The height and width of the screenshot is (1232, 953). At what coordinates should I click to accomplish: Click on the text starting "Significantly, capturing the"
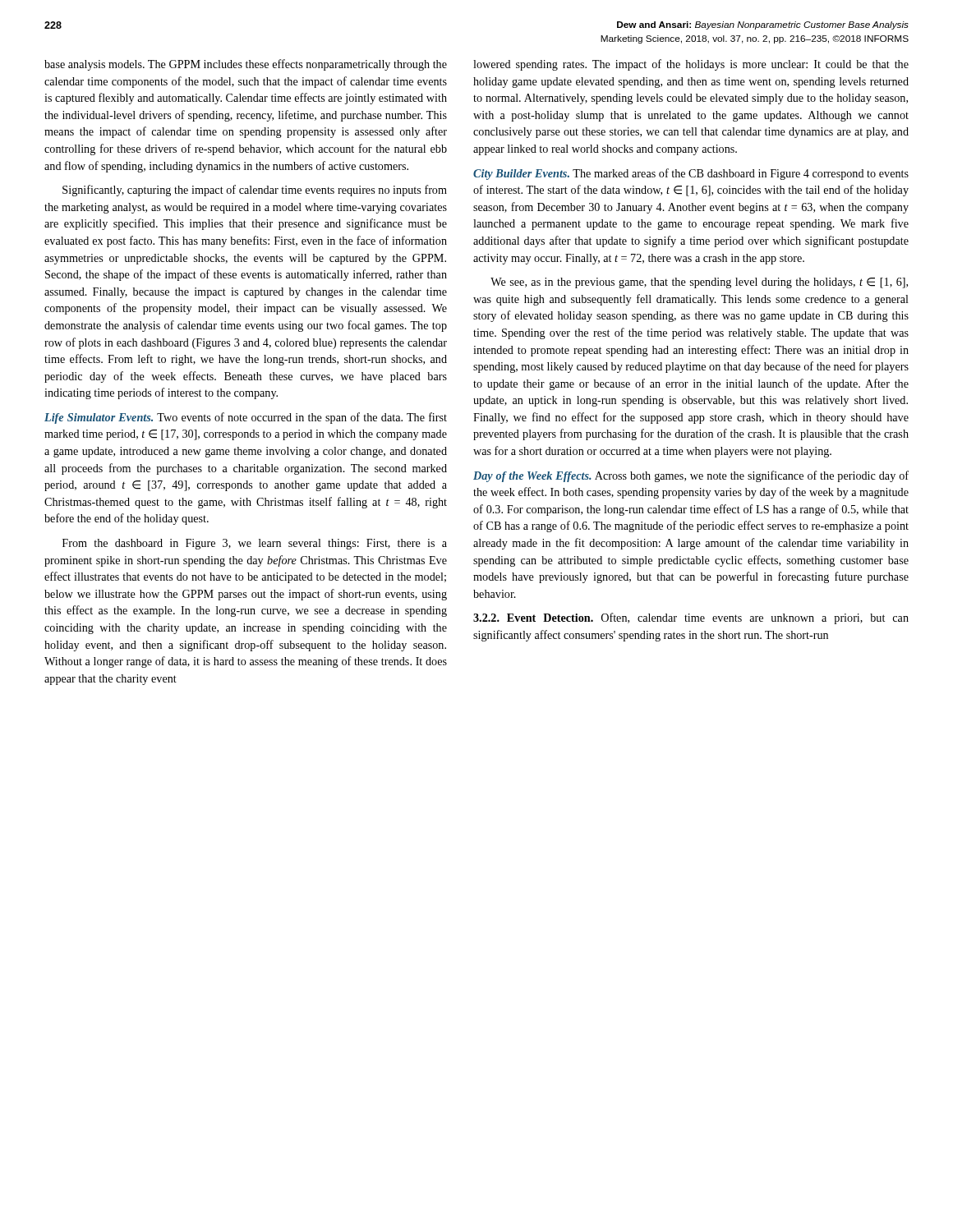[x=246, y=292]
